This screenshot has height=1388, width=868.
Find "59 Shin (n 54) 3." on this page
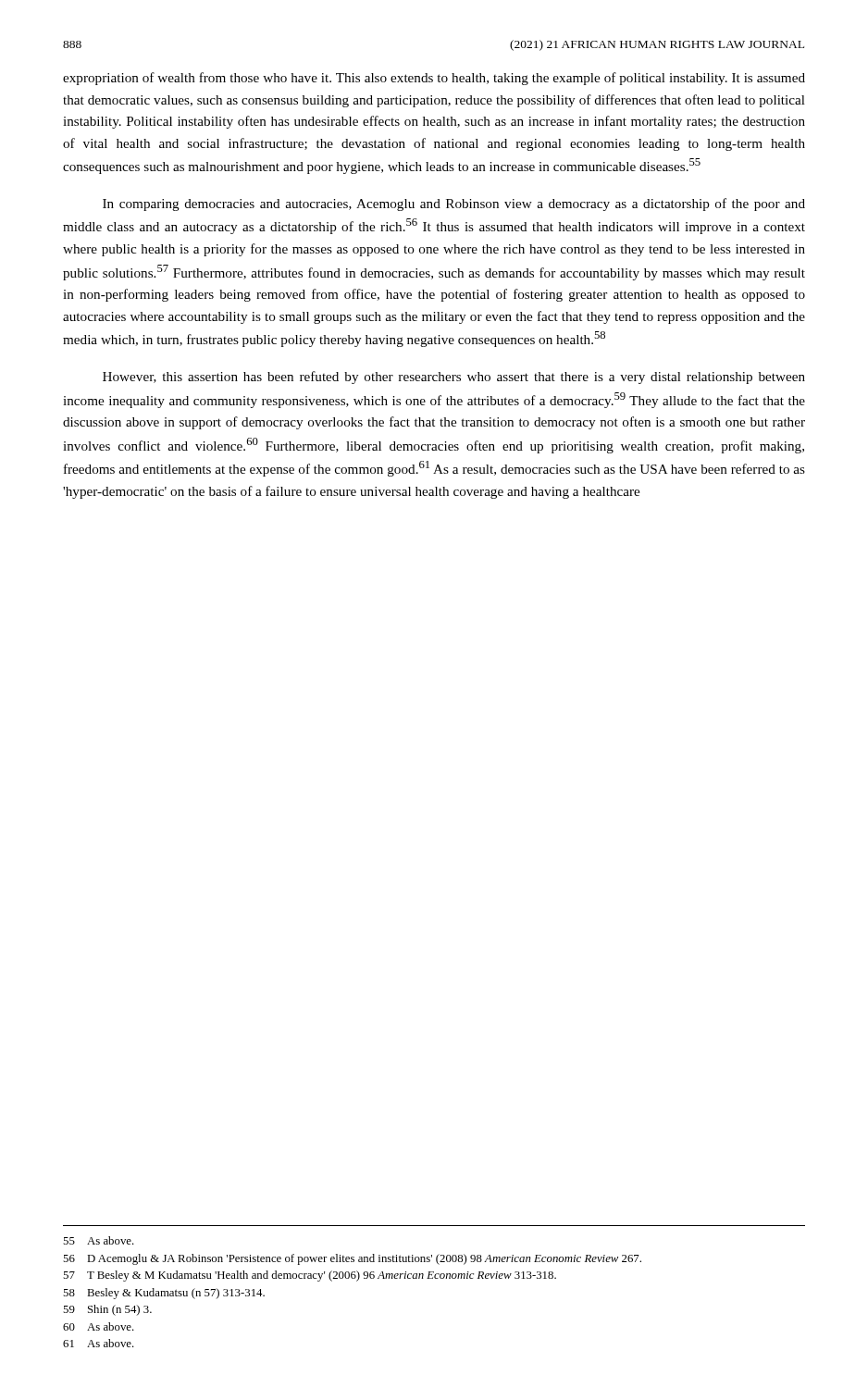click(x=108, y=1310)
